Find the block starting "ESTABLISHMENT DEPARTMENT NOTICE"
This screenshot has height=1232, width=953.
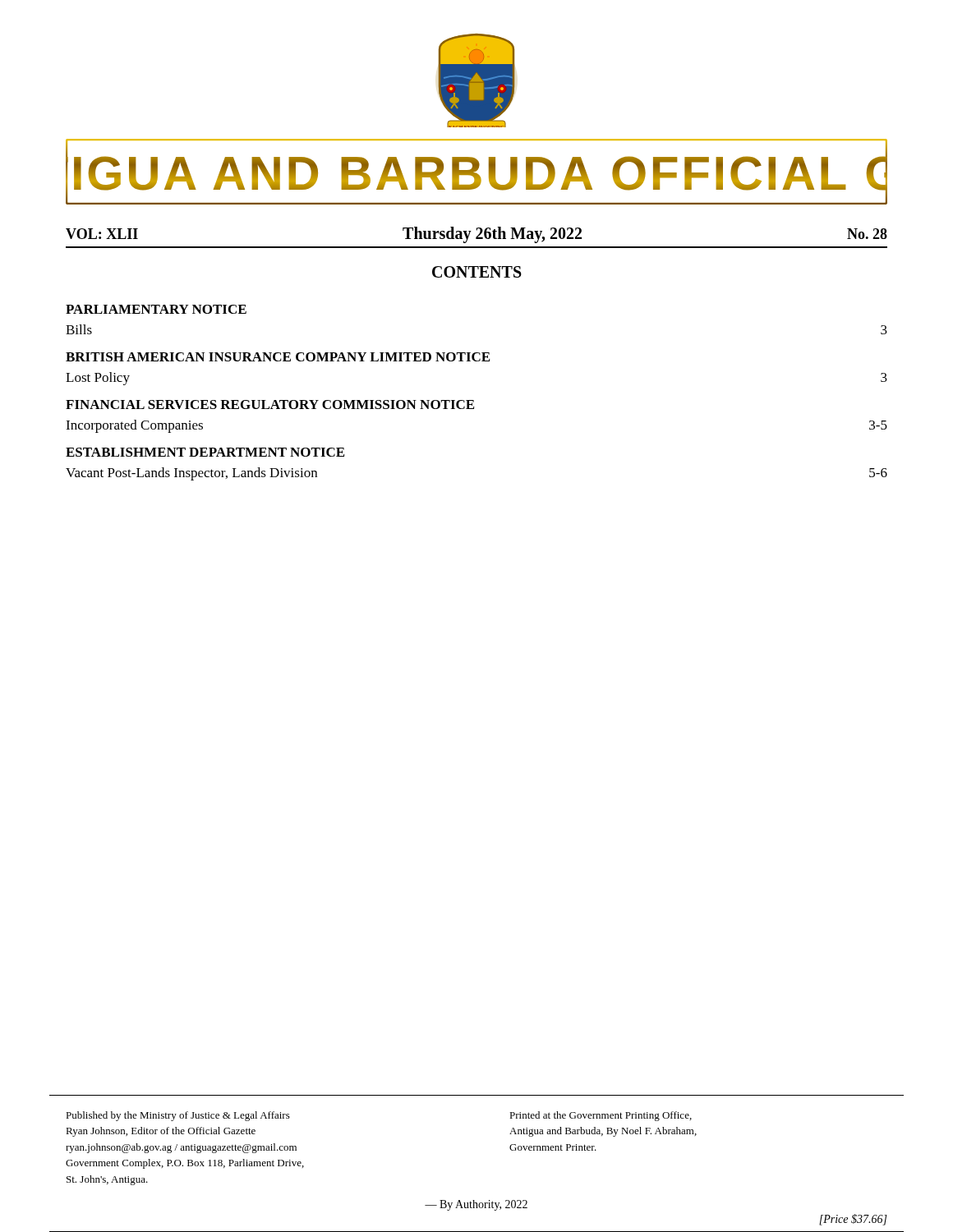click(x=205, y=452)
